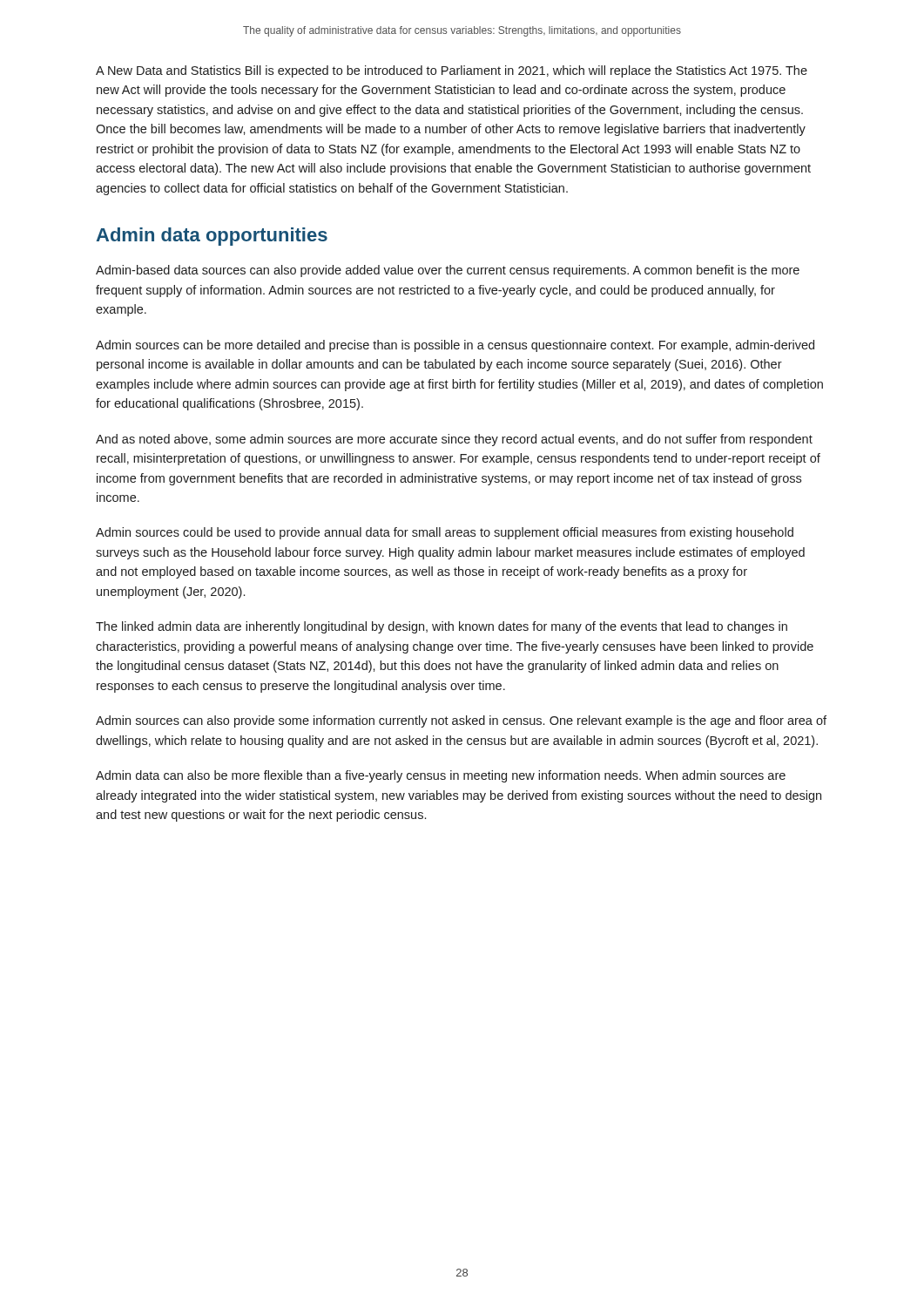The height and width of the screenshot is (1307, 924).
Task: Find the block on this page that starts "A New Data"
Action: tap(453, 129)
